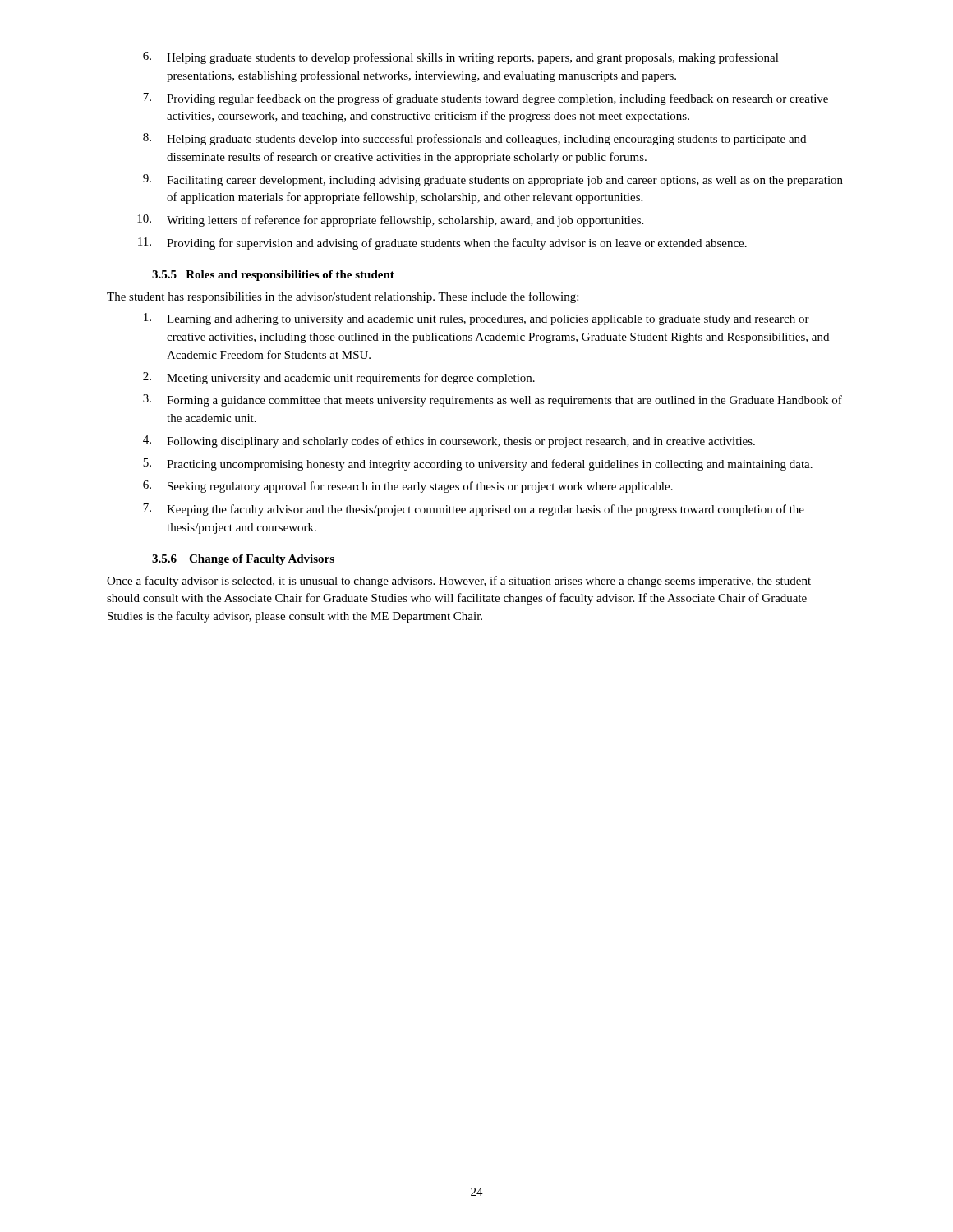Click the passage that begins "9. Facilitating career"
The width and height of the screenshot is (953, 1232).
(x=476, y=189)
